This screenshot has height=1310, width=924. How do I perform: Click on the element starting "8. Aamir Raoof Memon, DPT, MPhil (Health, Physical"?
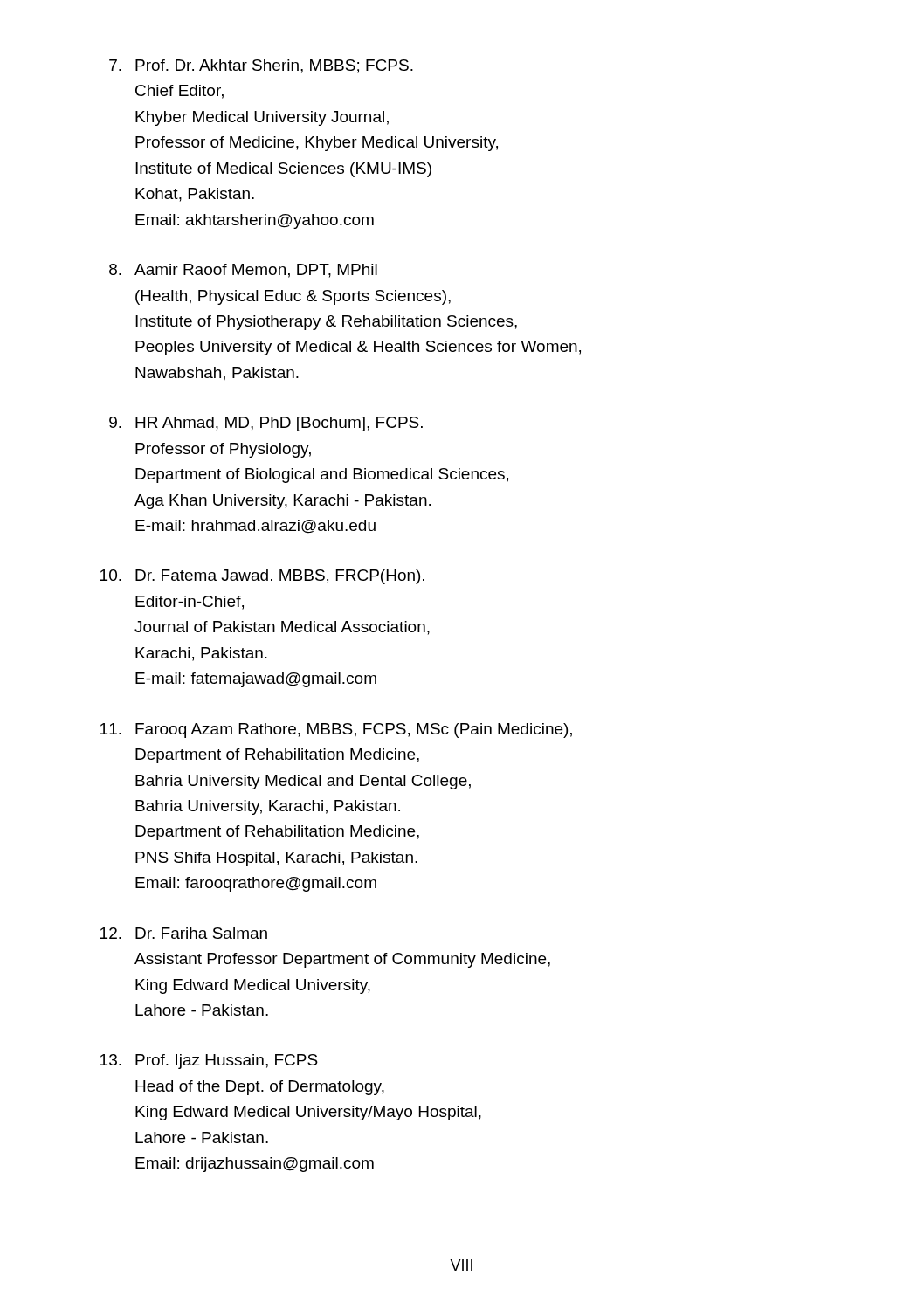coord(462,321)
